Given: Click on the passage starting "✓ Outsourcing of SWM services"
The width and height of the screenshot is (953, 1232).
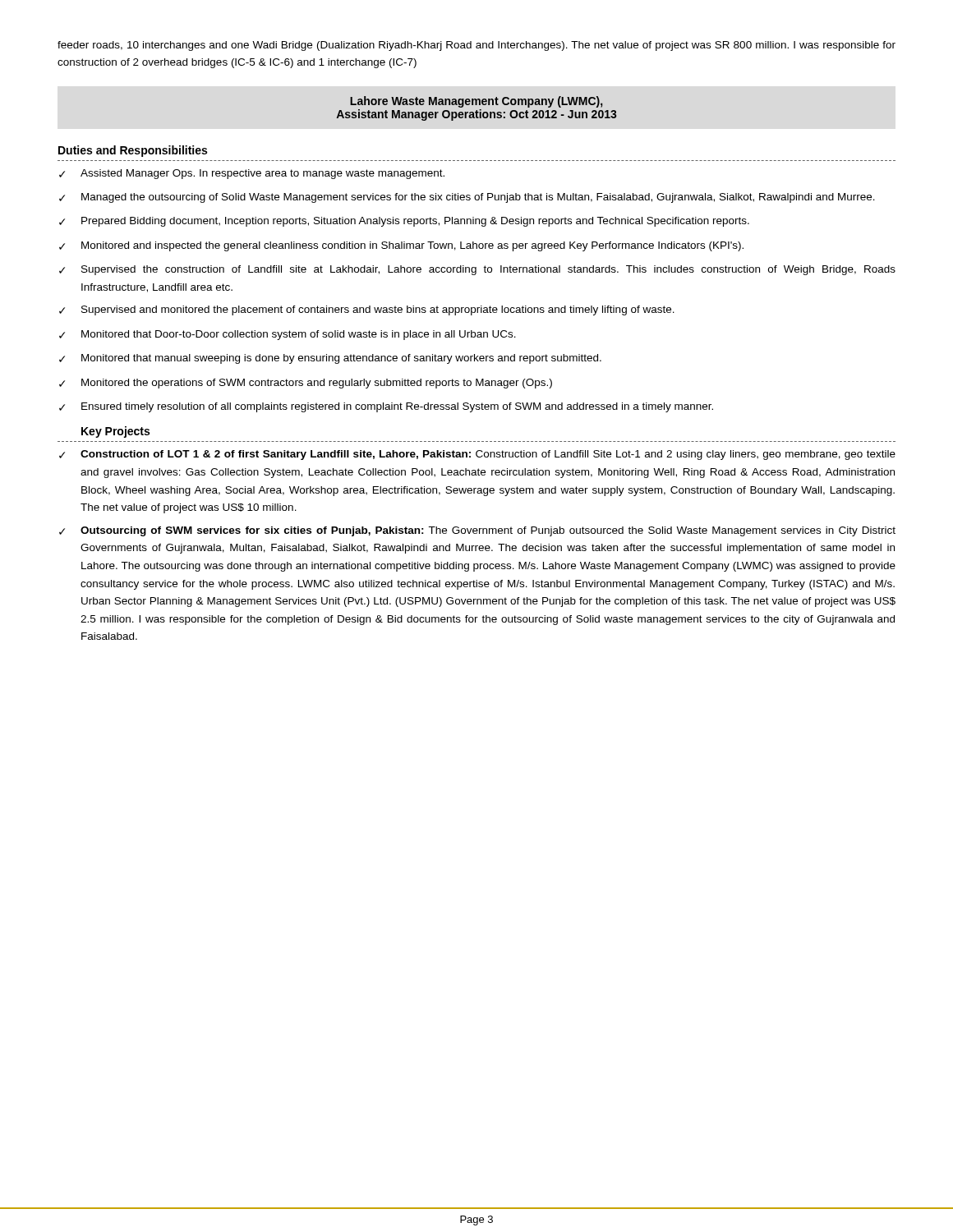Looking at the screenshot, I should [x=476, y=583].
